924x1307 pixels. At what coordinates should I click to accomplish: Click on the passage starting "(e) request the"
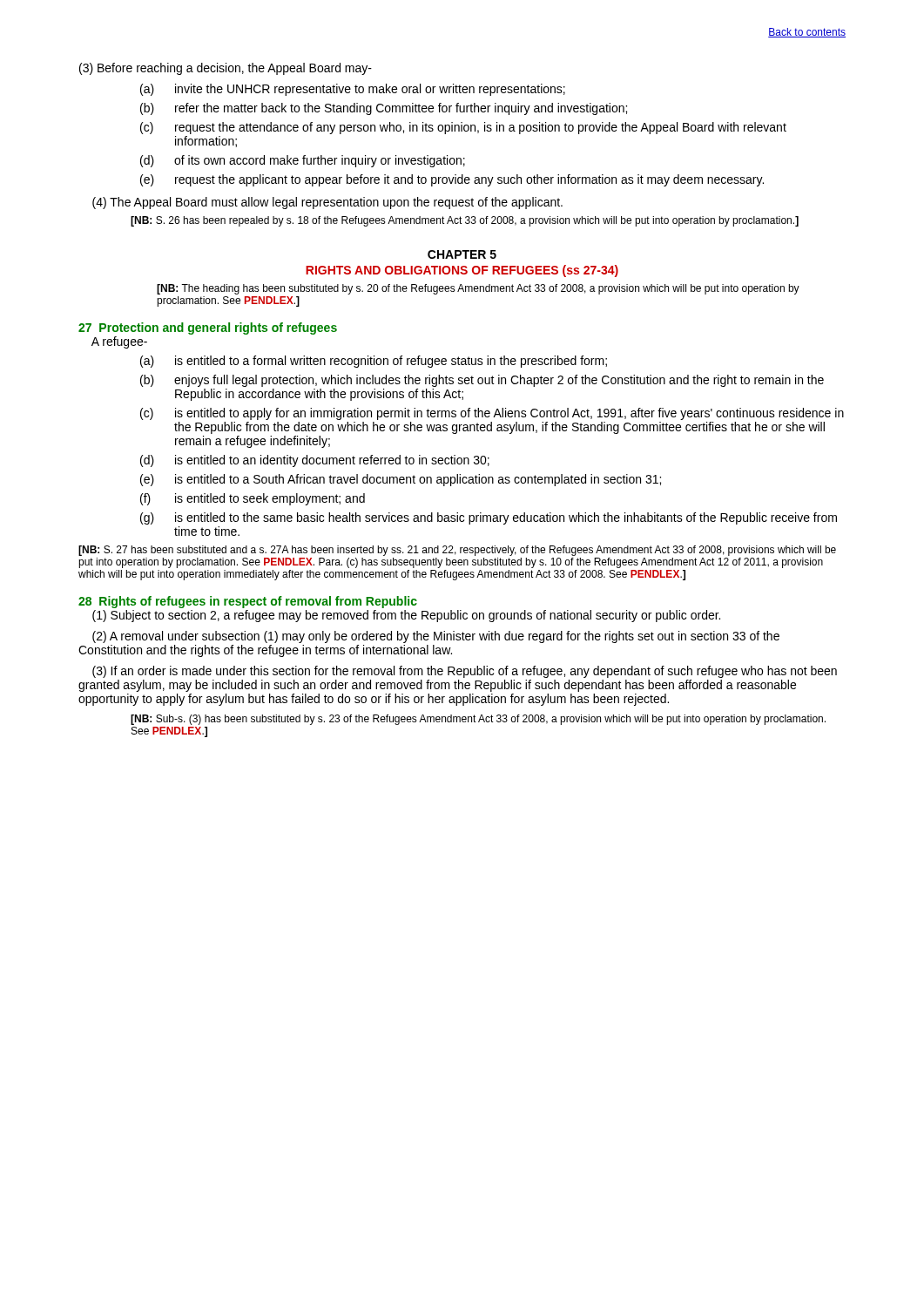coord(488,180)
